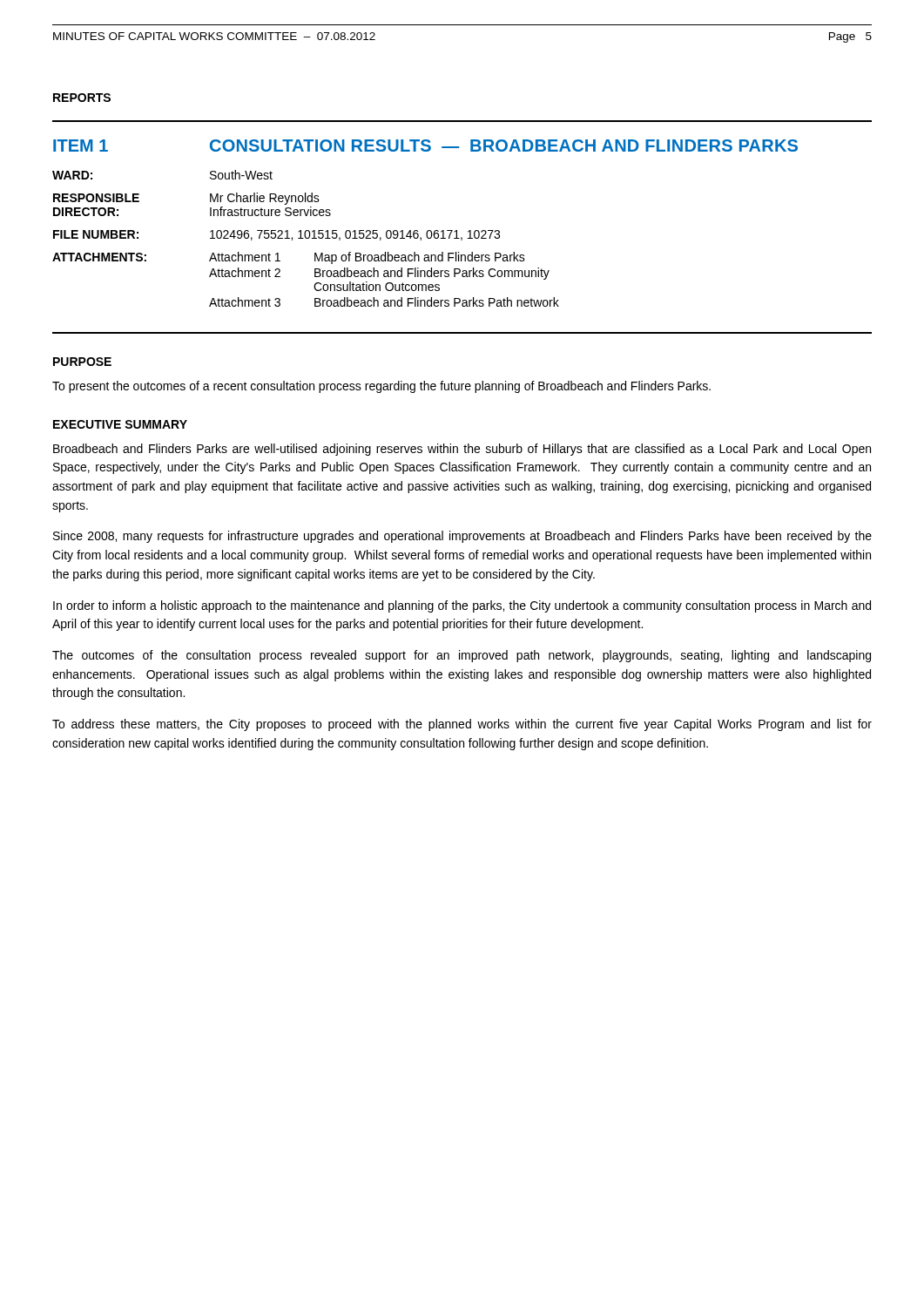Navigate to the block starting "To address these"

(462, 733)
